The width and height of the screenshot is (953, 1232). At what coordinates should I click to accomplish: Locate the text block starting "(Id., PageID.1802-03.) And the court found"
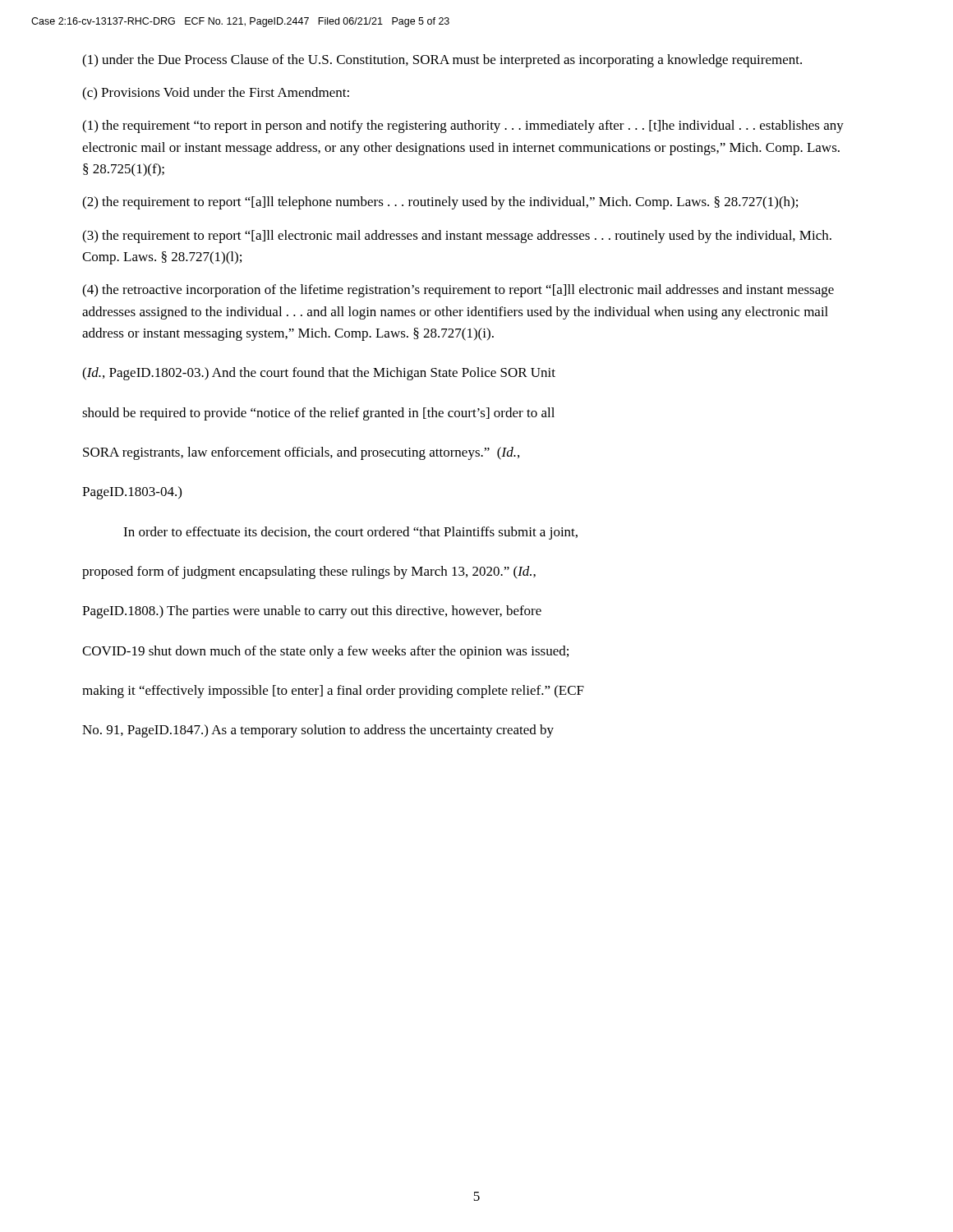tap(319, 373)
